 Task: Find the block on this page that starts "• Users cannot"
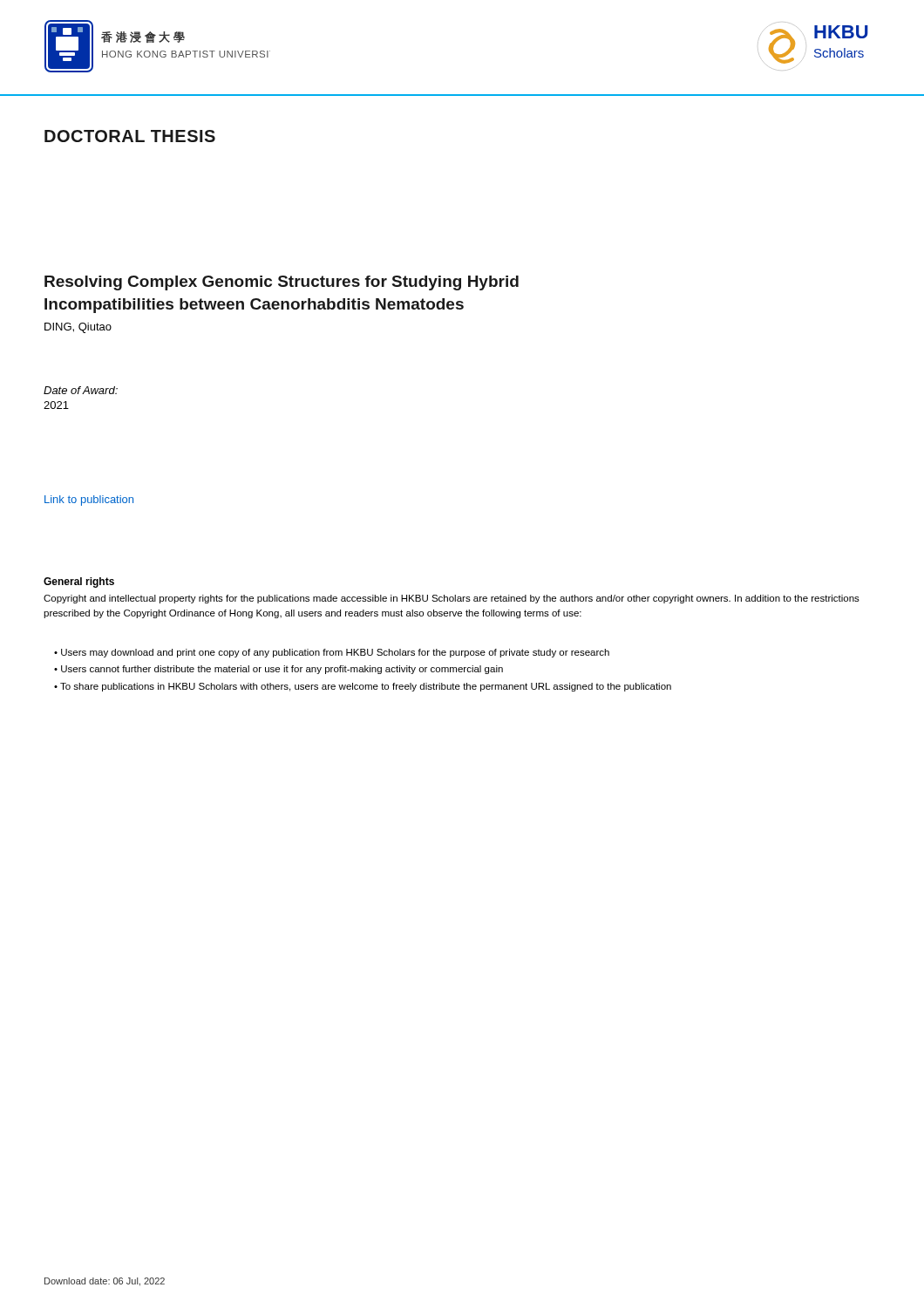[x=279, y=669]
